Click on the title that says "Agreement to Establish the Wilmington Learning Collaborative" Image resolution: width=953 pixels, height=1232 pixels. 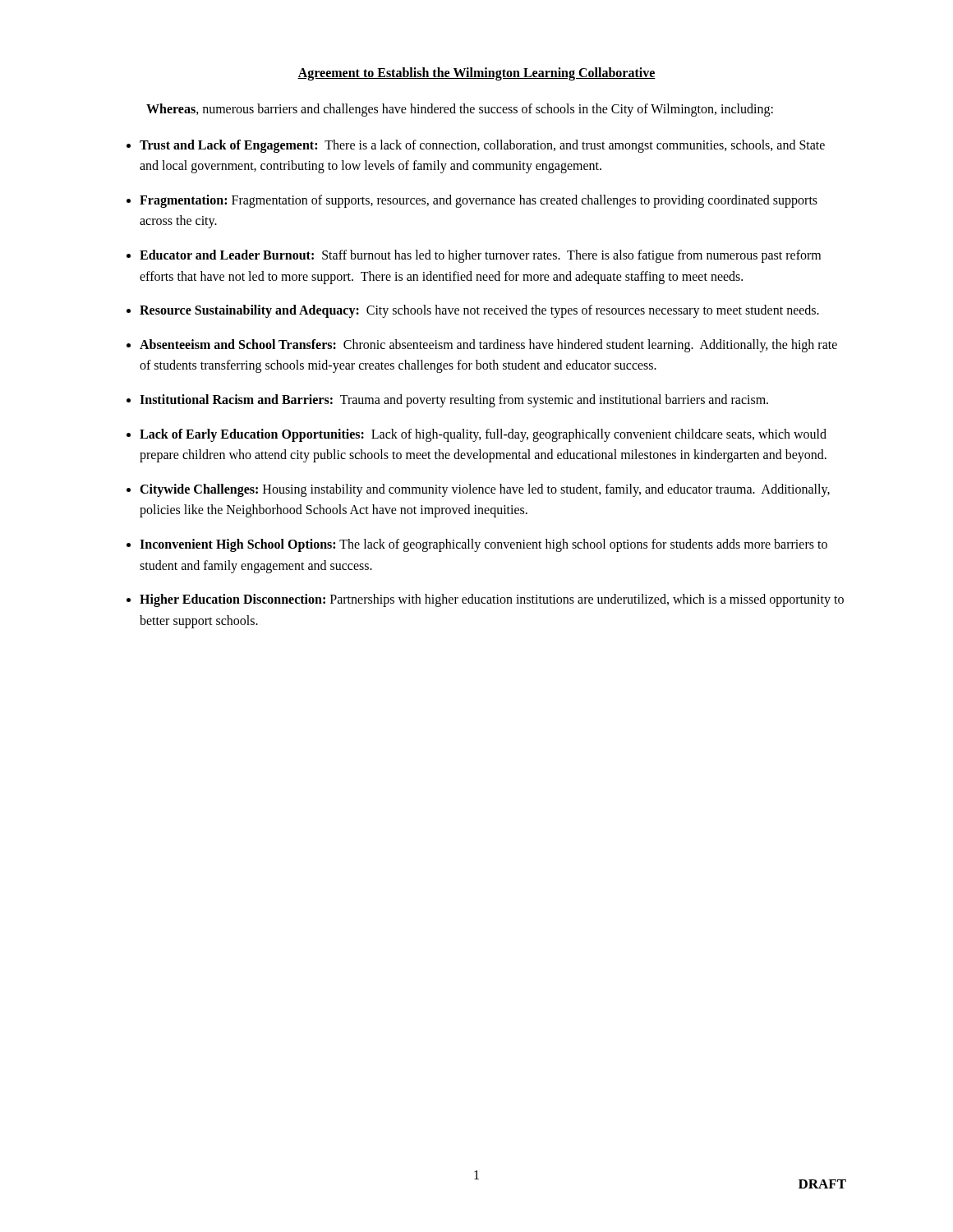pyautogui.click(x=476, y=73)
